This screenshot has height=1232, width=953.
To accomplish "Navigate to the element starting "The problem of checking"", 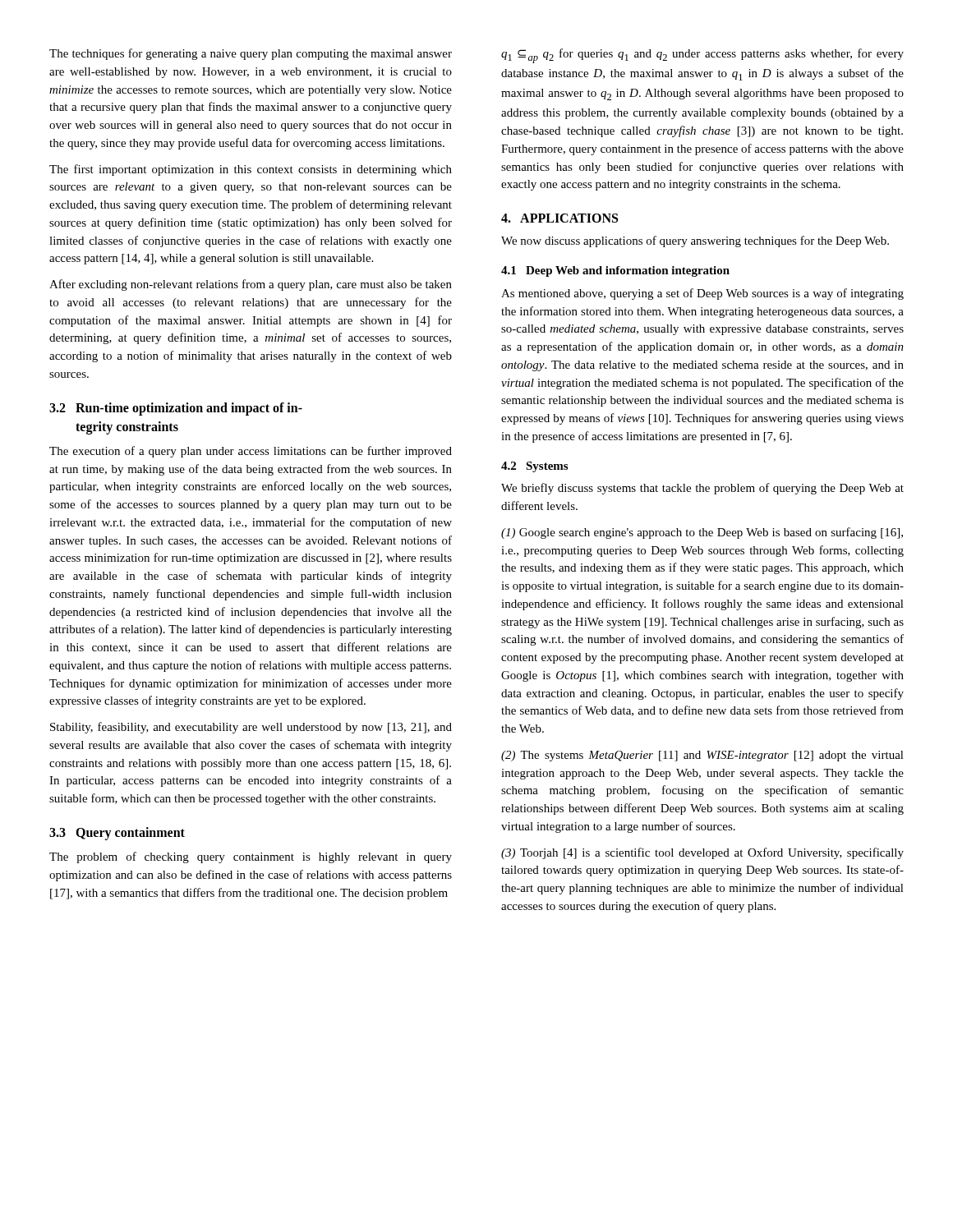I will [251, 875].
